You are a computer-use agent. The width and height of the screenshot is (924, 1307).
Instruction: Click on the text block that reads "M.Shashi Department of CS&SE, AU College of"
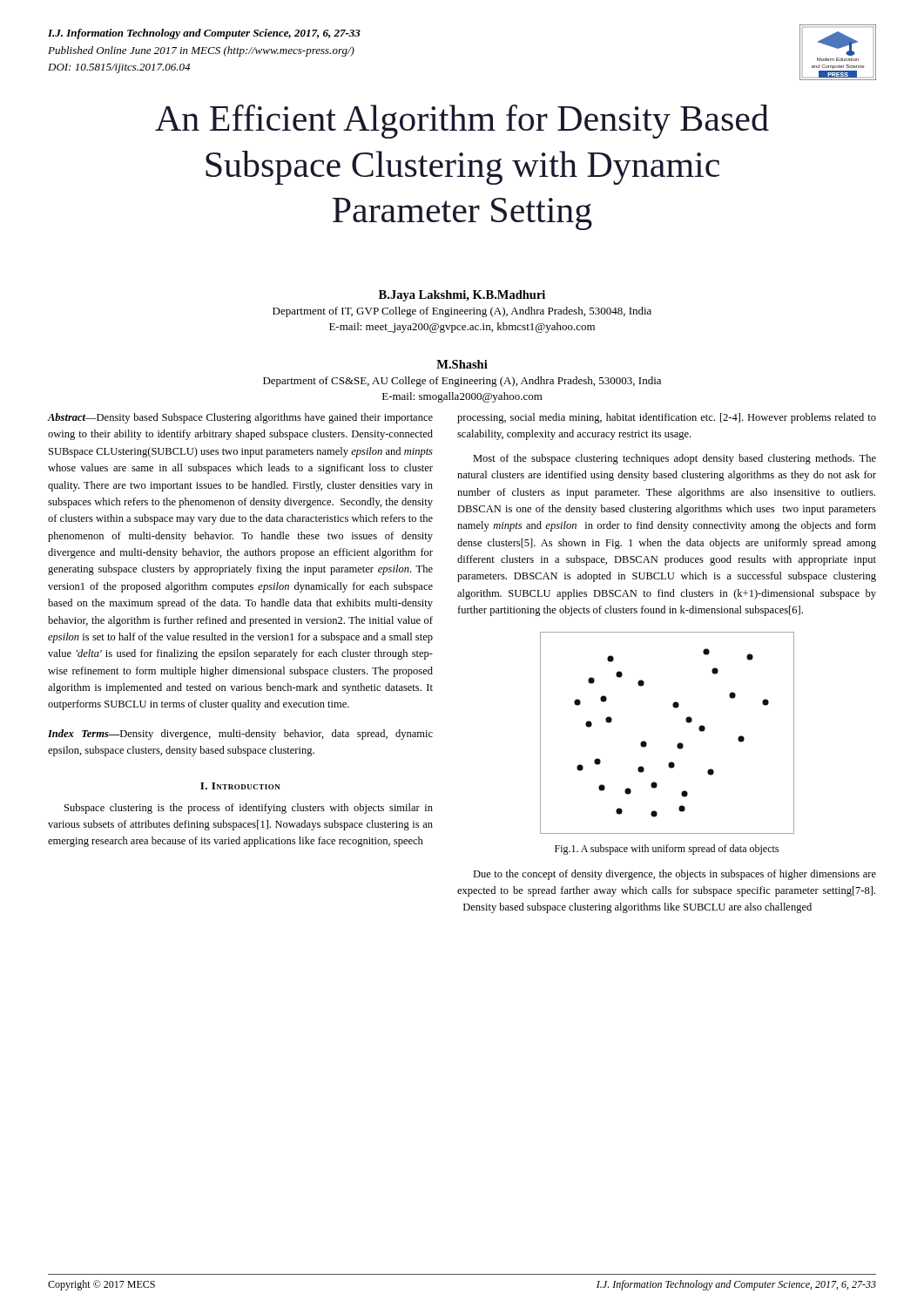pos(462,380)
